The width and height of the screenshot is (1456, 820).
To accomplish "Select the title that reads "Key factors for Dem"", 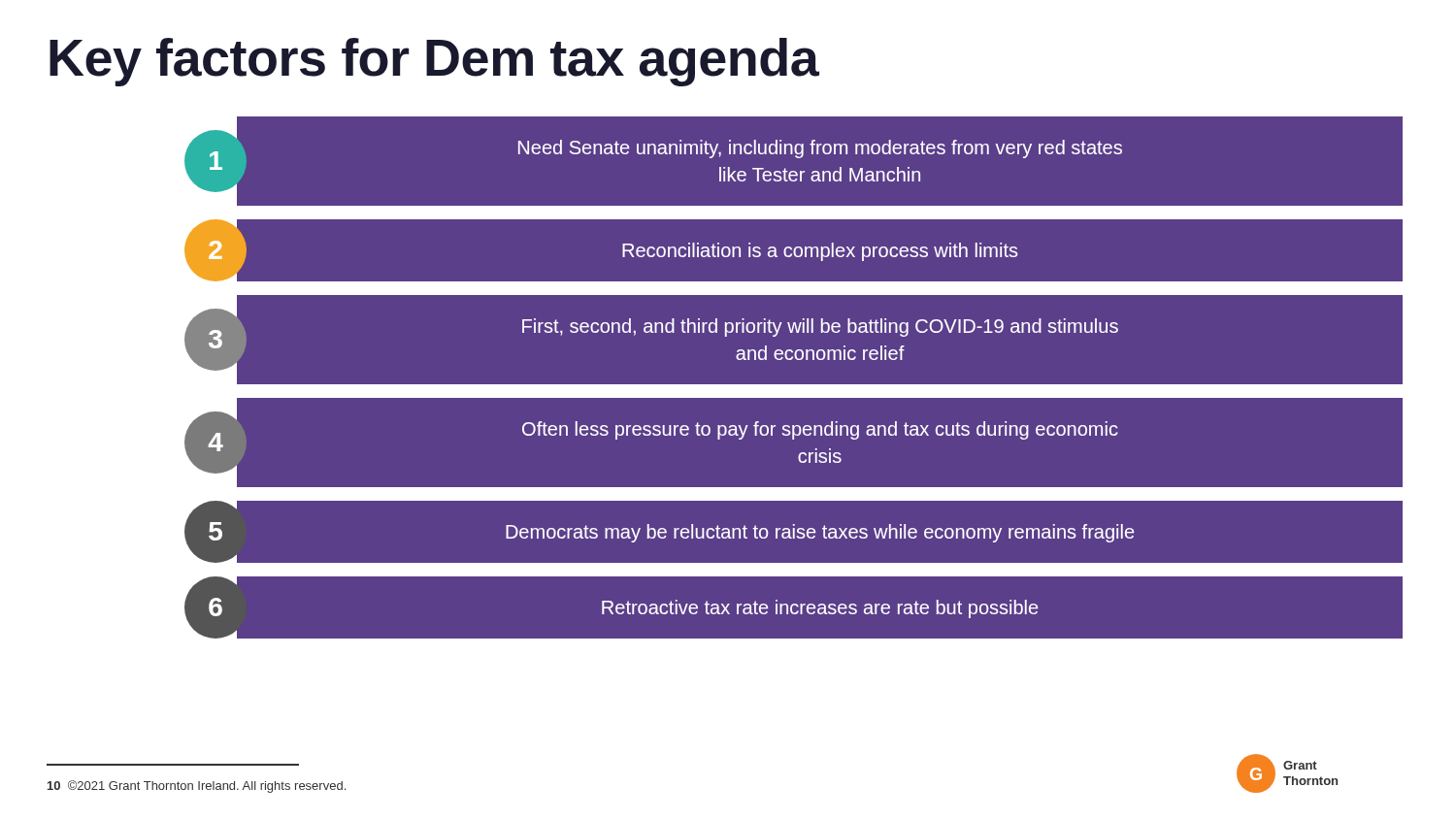I will click(433, 57).
